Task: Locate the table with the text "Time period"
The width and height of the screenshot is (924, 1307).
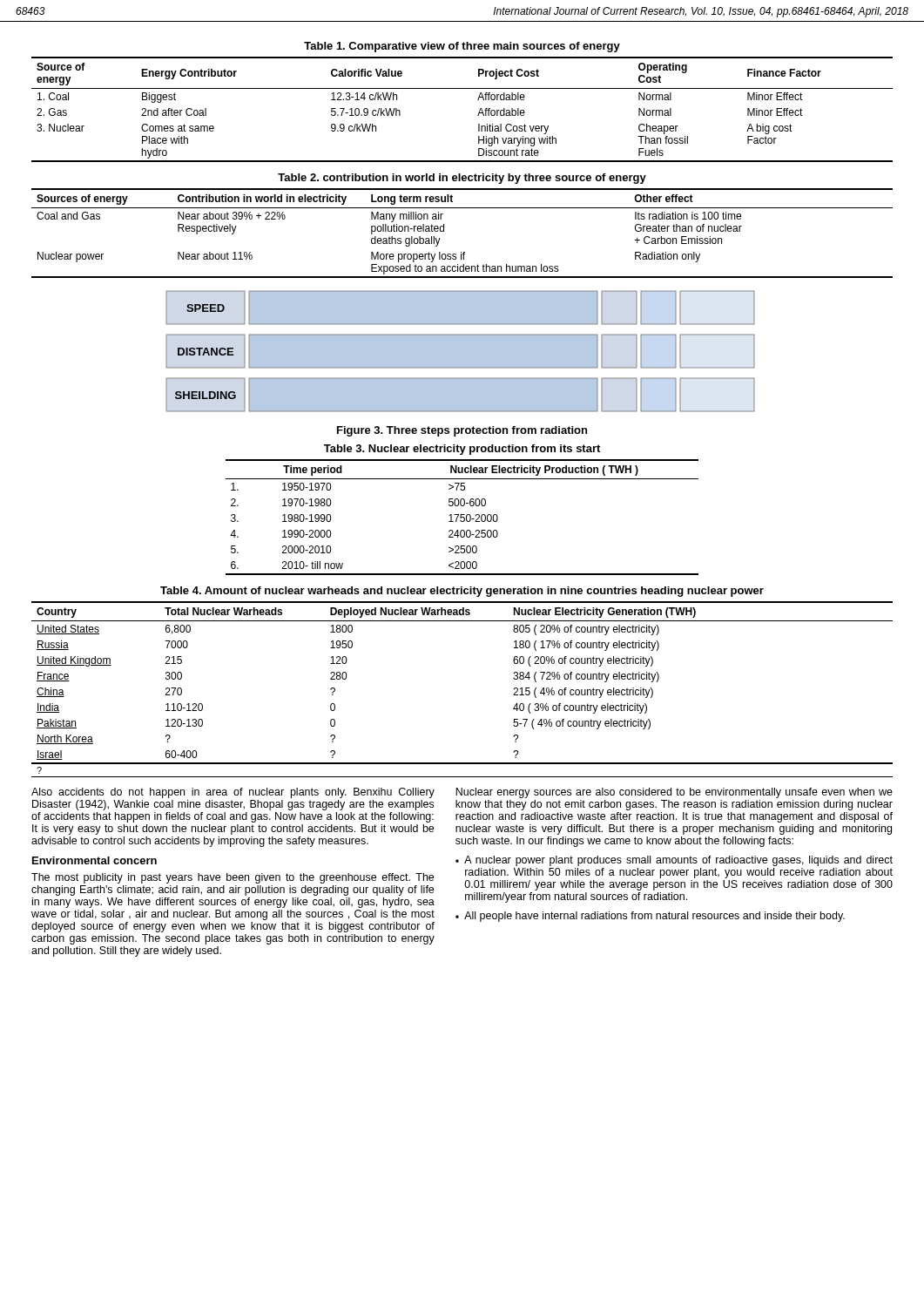Action: 462,517
